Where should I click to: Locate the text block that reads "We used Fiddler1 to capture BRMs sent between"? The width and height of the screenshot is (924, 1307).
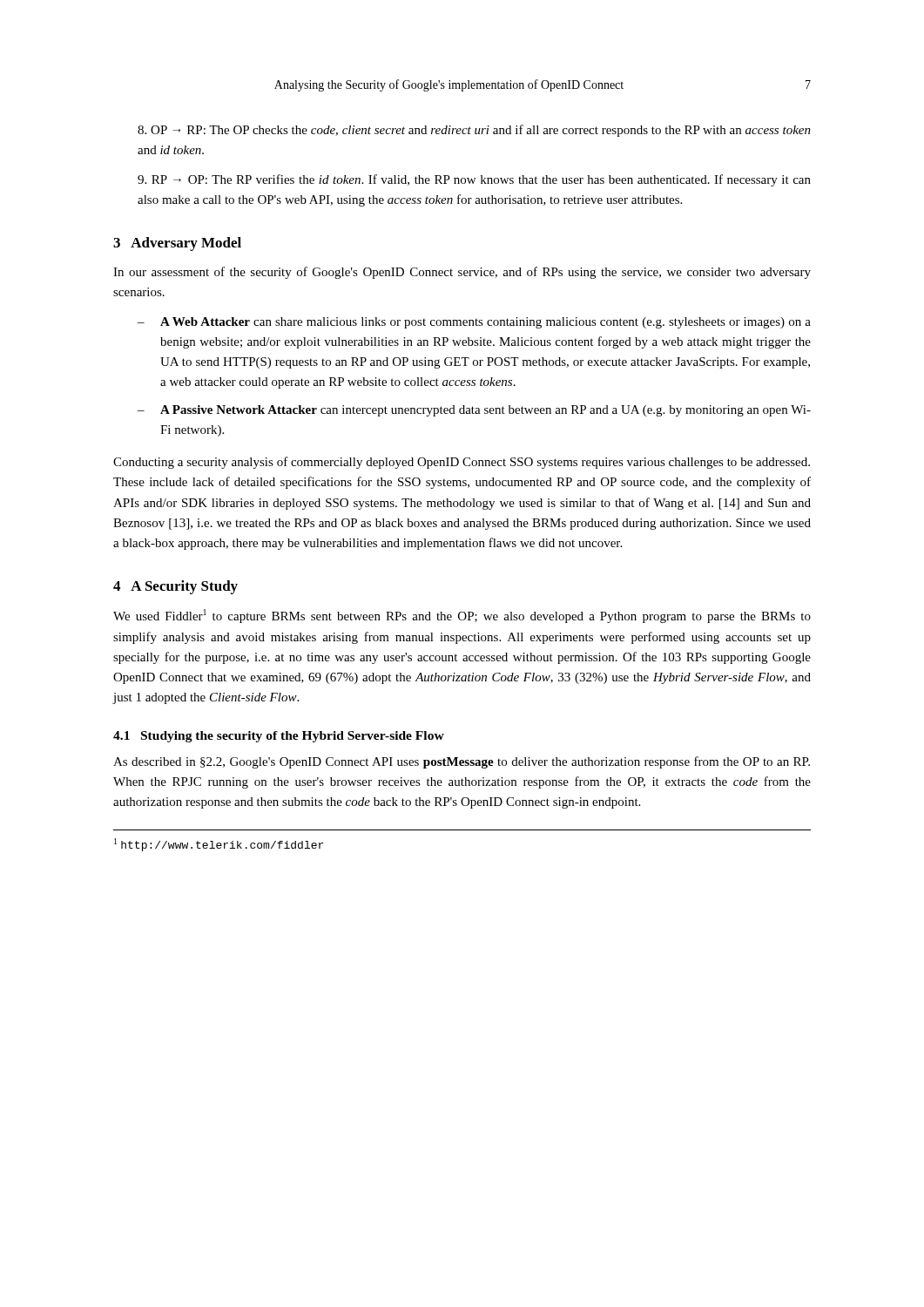pyautogui.click(x=462, y=656)
